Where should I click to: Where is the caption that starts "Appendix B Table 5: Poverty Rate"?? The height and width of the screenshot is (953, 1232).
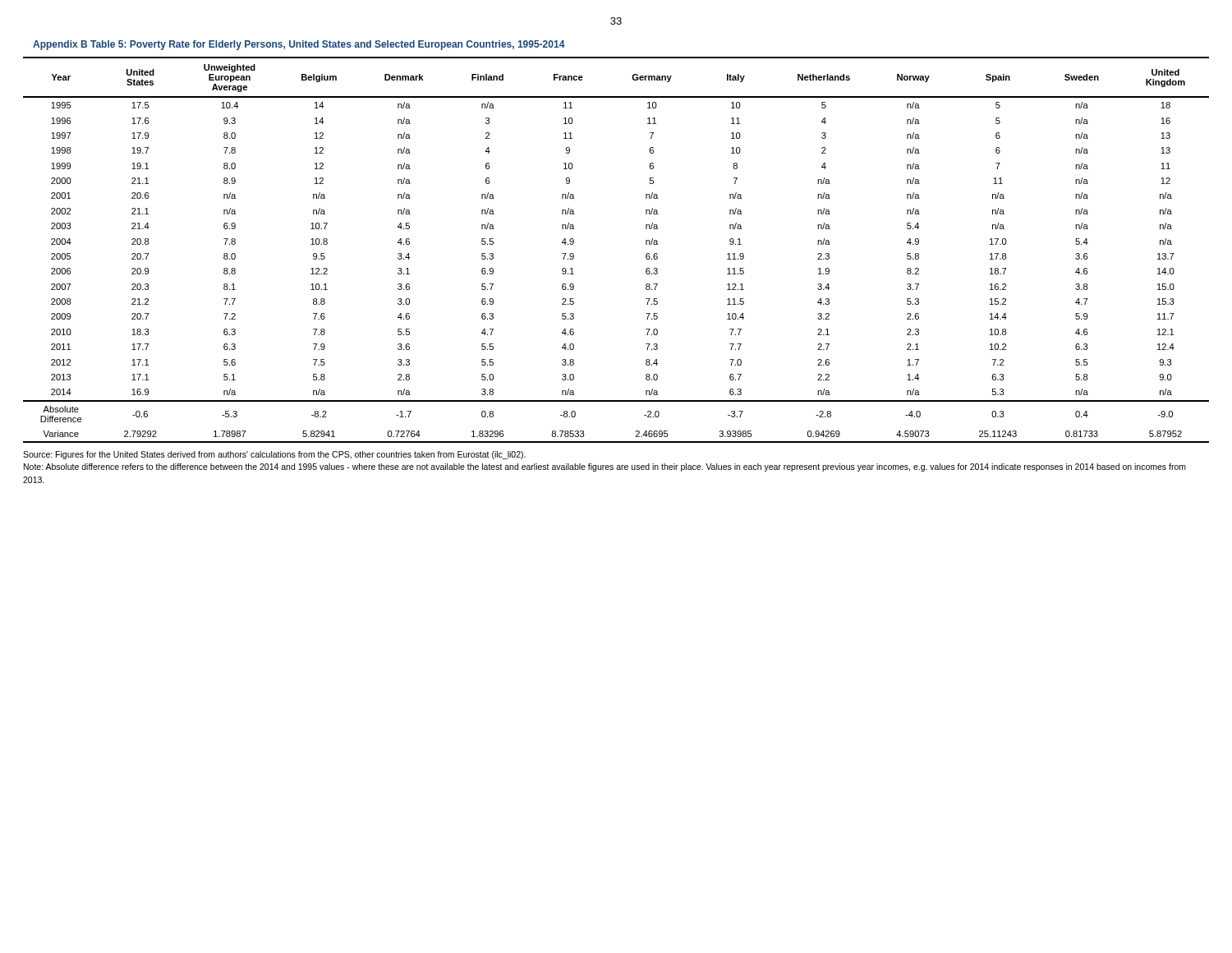coord(299,44)
